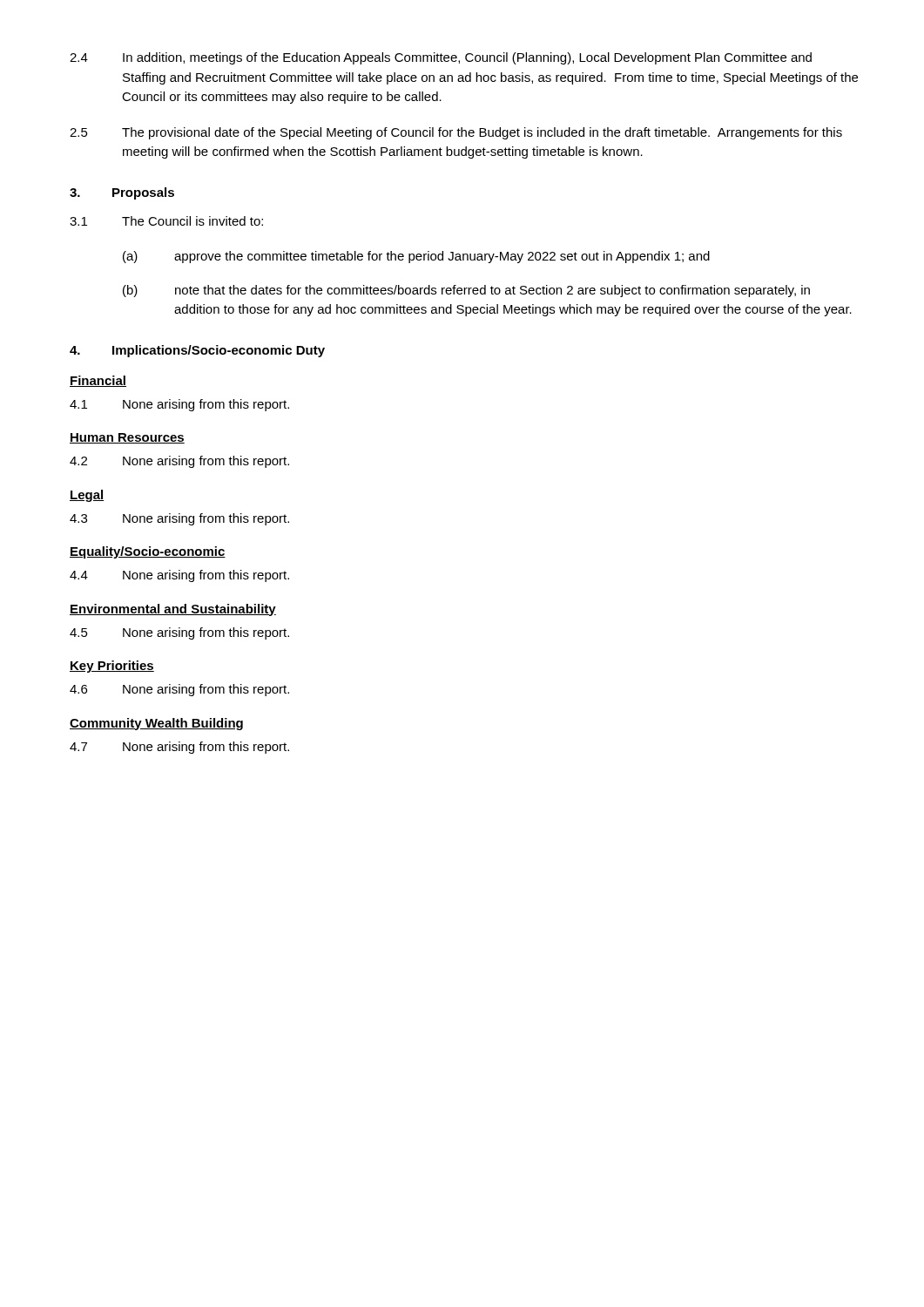Locate the block of text that opens with "4 In addition, meetings of the Education Appeals"
924x1307 pixels.
coord(464,77)
